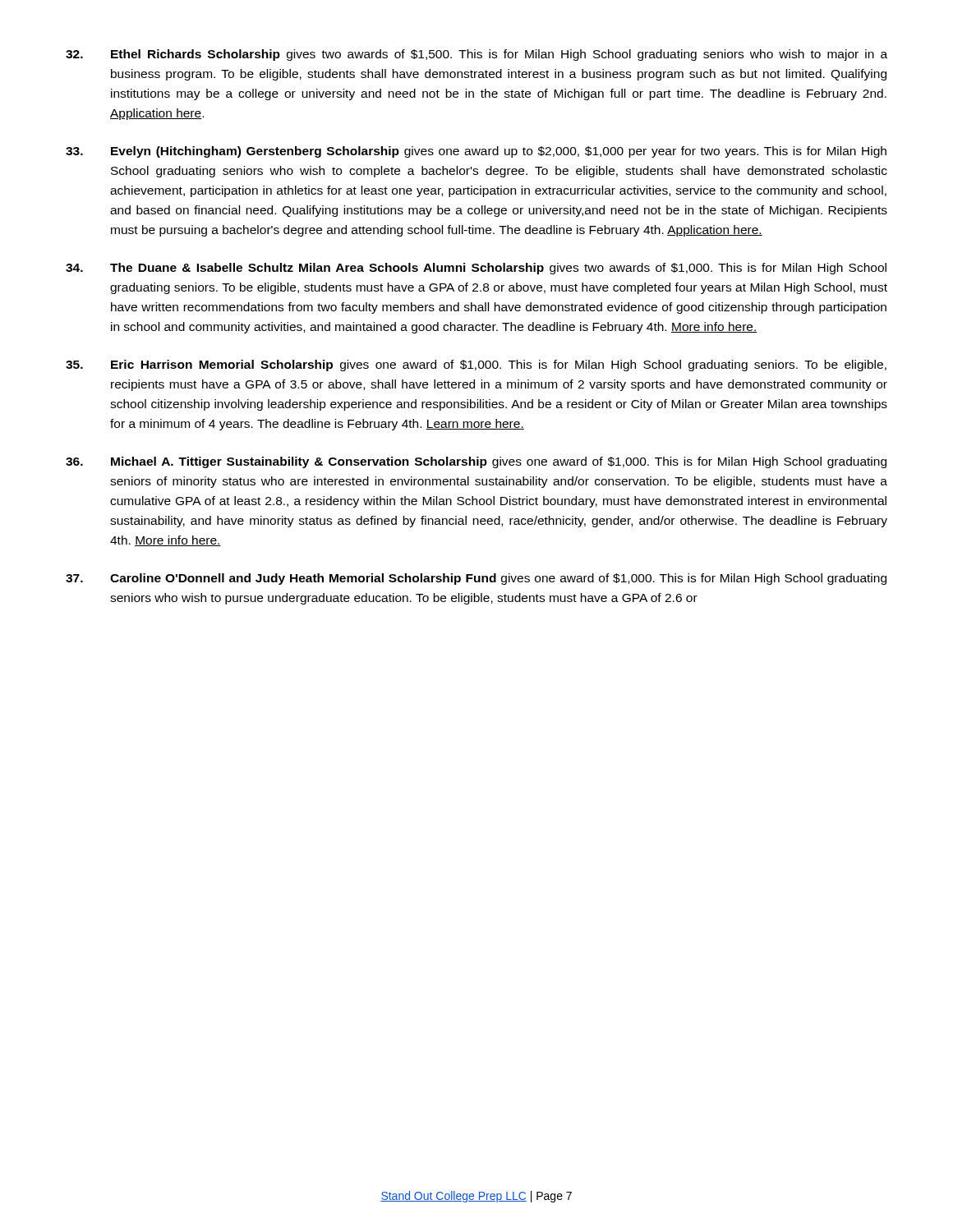Locate the passage starting "34. The Duane & Isabelle Schultz Milan Area"
953x1232 pixels.
point(476,297)
